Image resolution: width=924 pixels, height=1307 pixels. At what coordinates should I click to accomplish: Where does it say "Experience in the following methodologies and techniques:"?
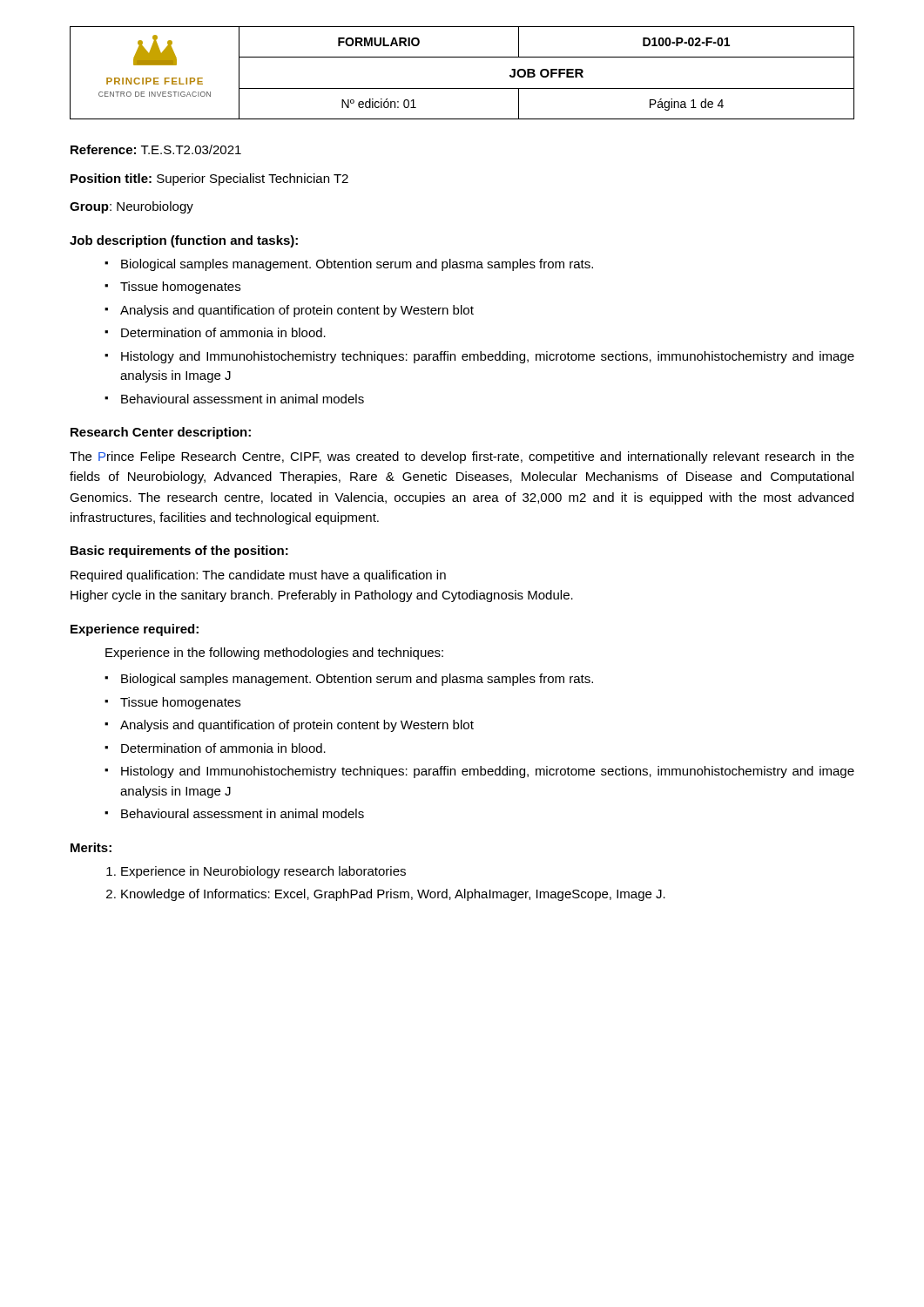coord(274,652)
